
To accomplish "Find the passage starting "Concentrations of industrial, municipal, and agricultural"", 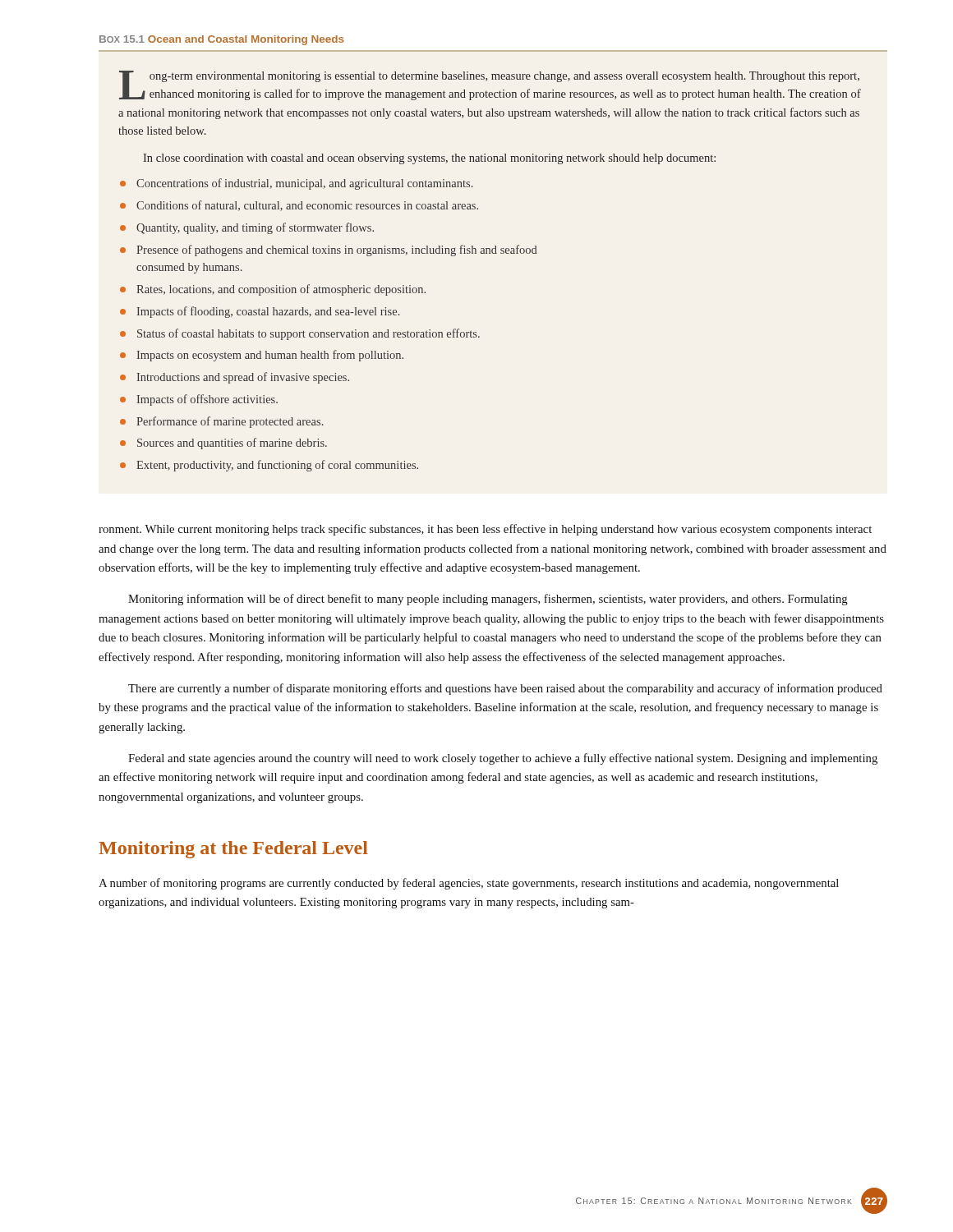I will click(305, 183).
